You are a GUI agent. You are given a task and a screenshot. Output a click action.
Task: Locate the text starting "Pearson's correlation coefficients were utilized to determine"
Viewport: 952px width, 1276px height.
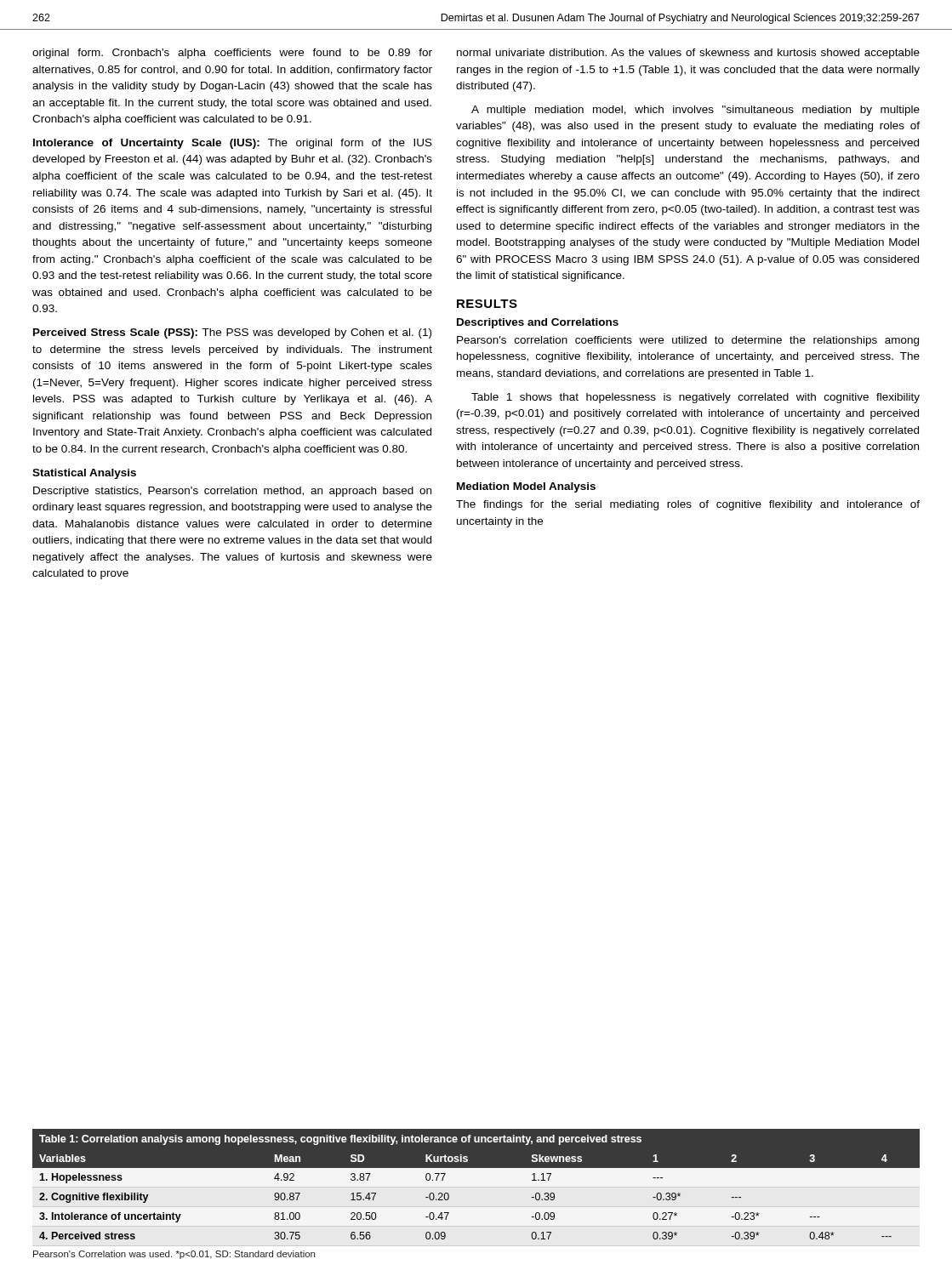click(x=688, y=356)
